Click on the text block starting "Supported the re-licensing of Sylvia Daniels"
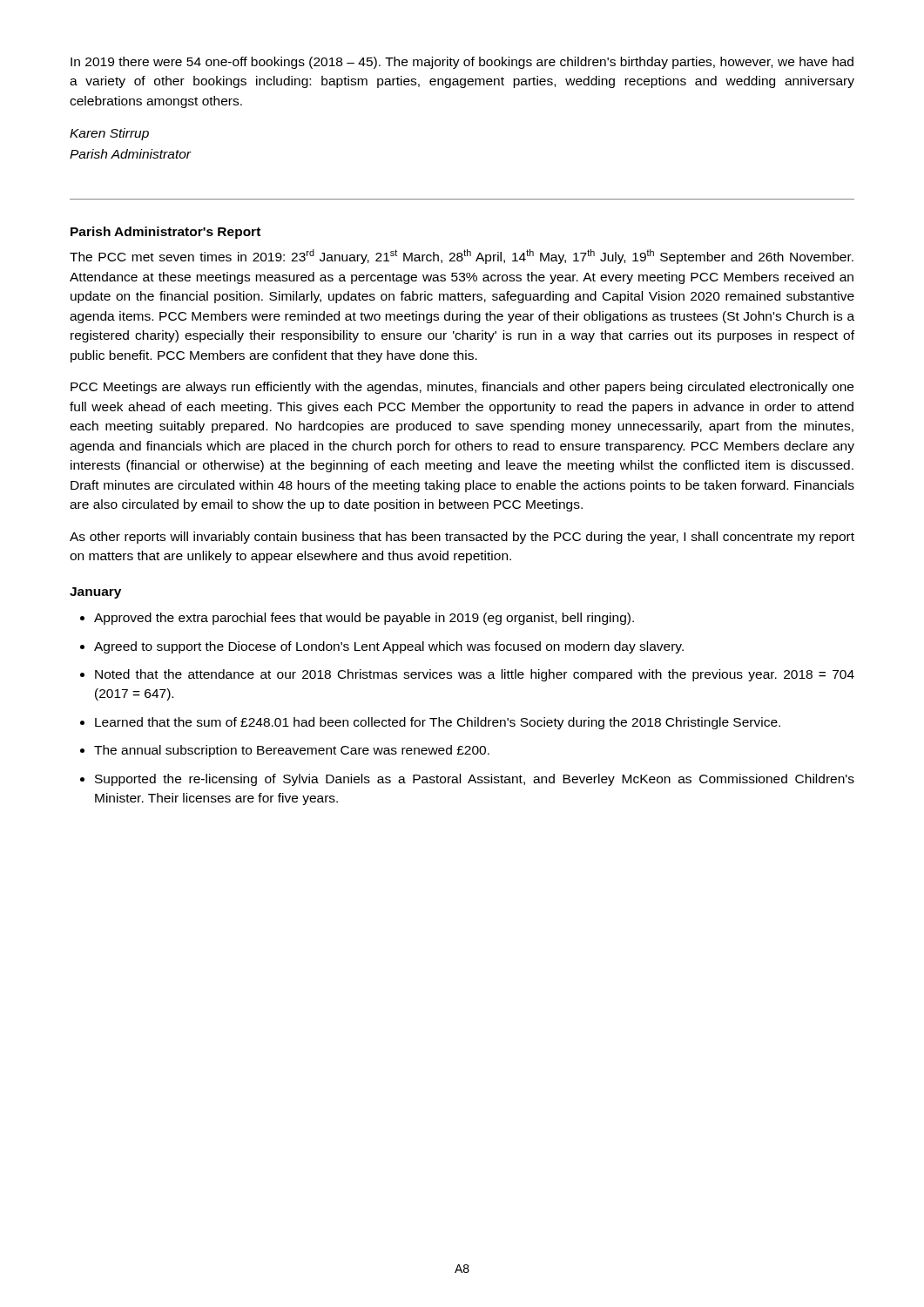This screenshot has height=1307, width=924. coord(474,788)
